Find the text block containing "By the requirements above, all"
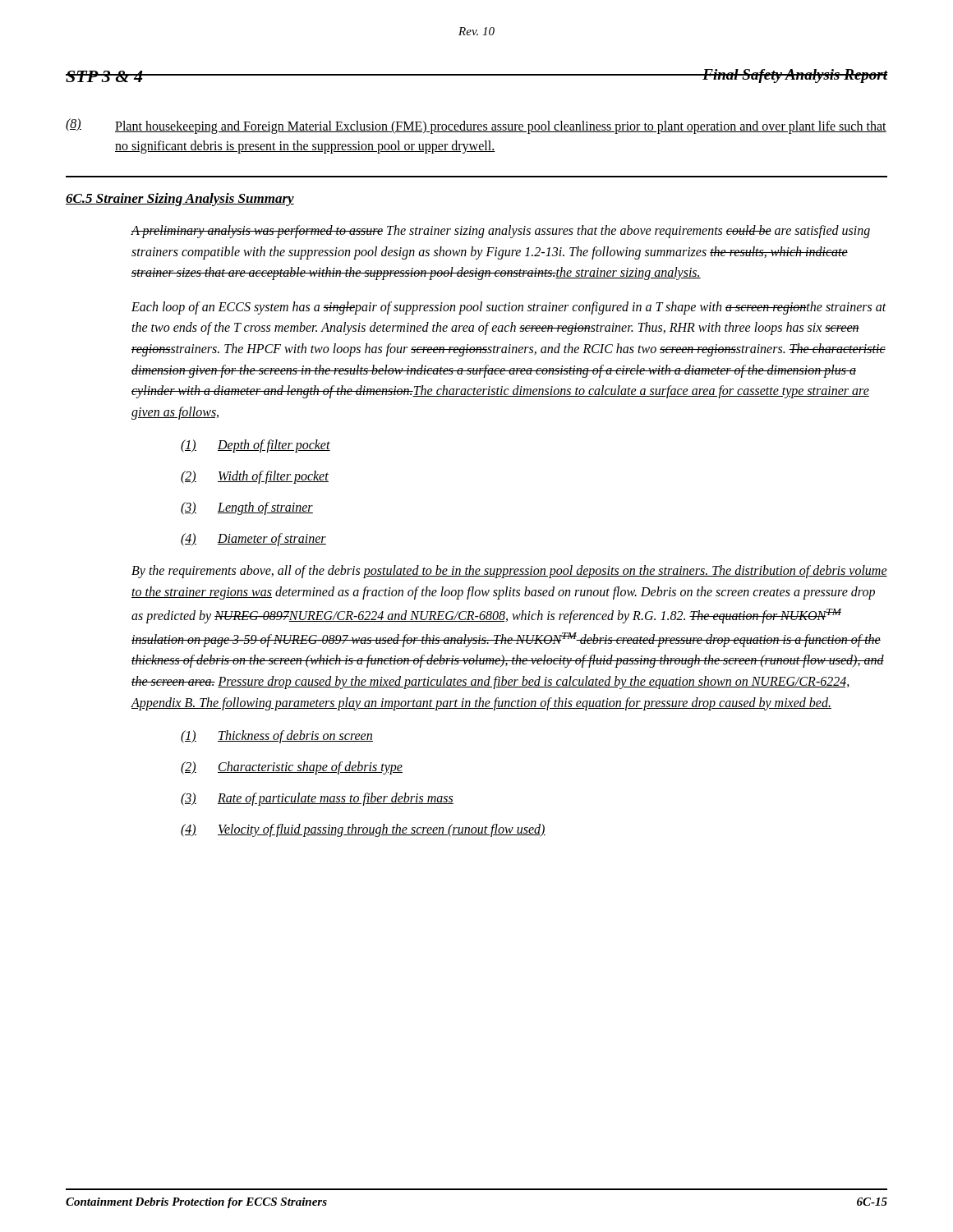The width and height of the screenshot is (953, 1232). pos(509,637)
